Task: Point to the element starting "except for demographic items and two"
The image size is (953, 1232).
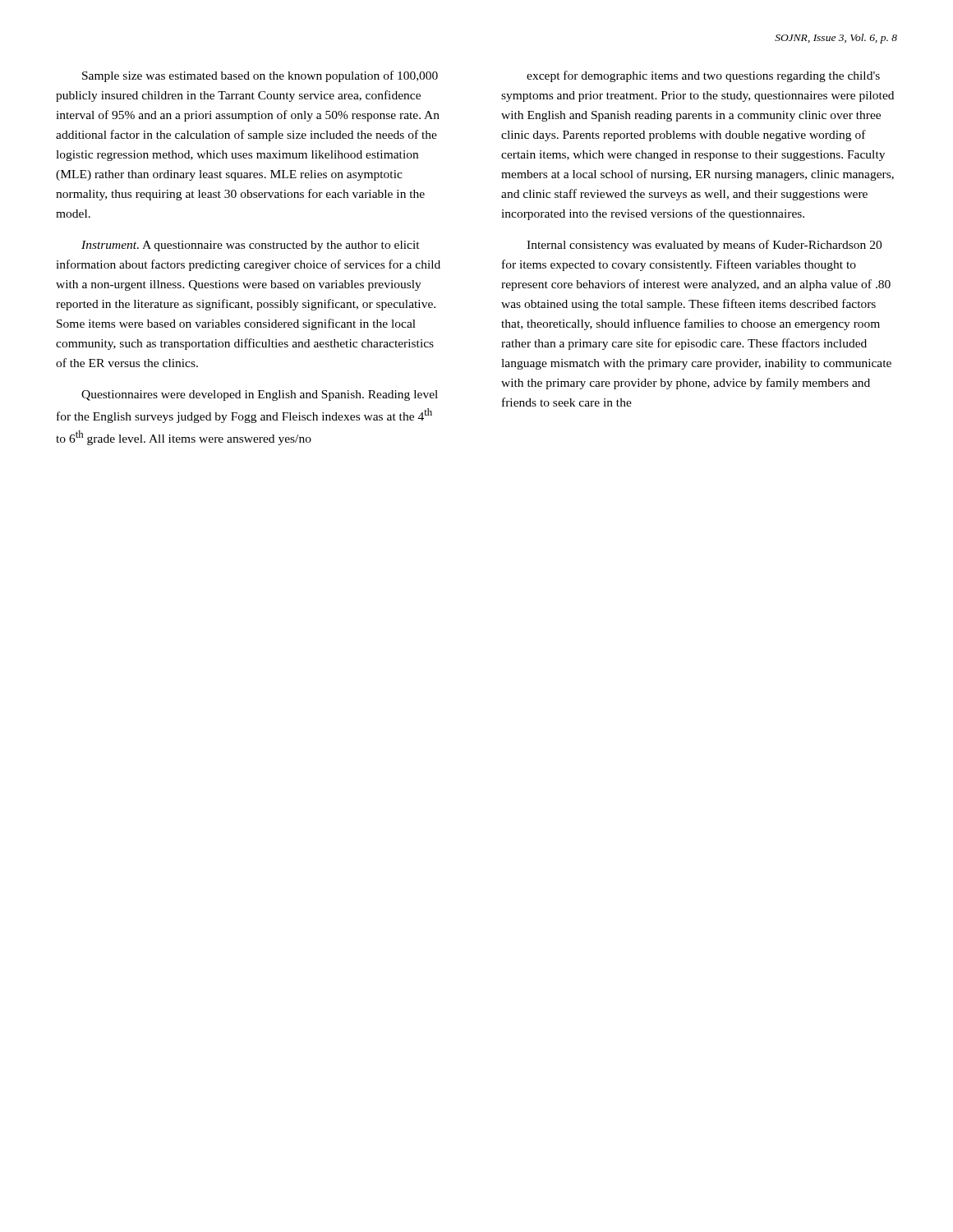Action: 699,145
